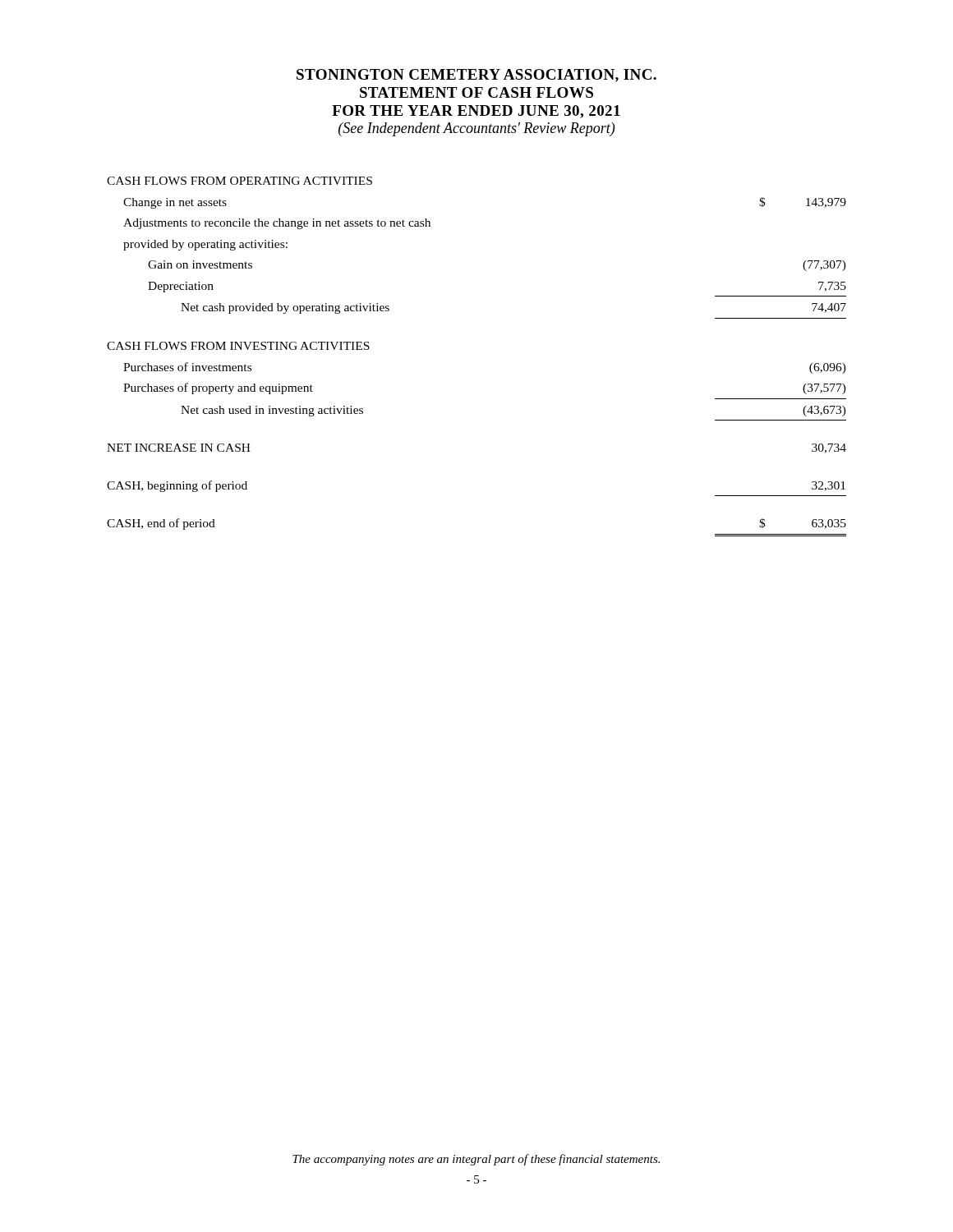The image size is (953, 1232).
Task: Find the table
Action: click(476, 353)
